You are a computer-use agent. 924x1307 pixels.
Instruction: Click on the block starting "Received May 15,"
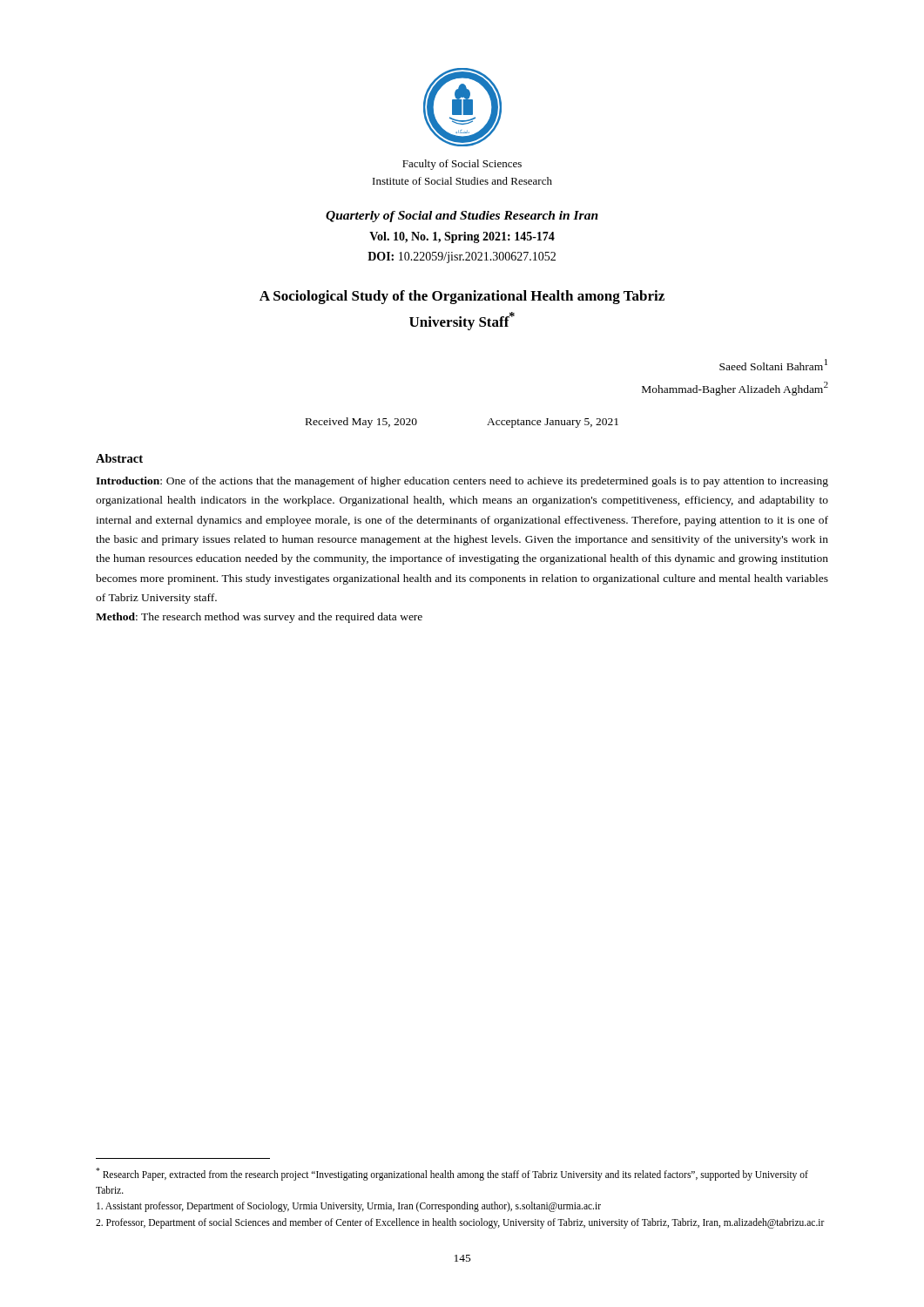[x=357, y=423]
